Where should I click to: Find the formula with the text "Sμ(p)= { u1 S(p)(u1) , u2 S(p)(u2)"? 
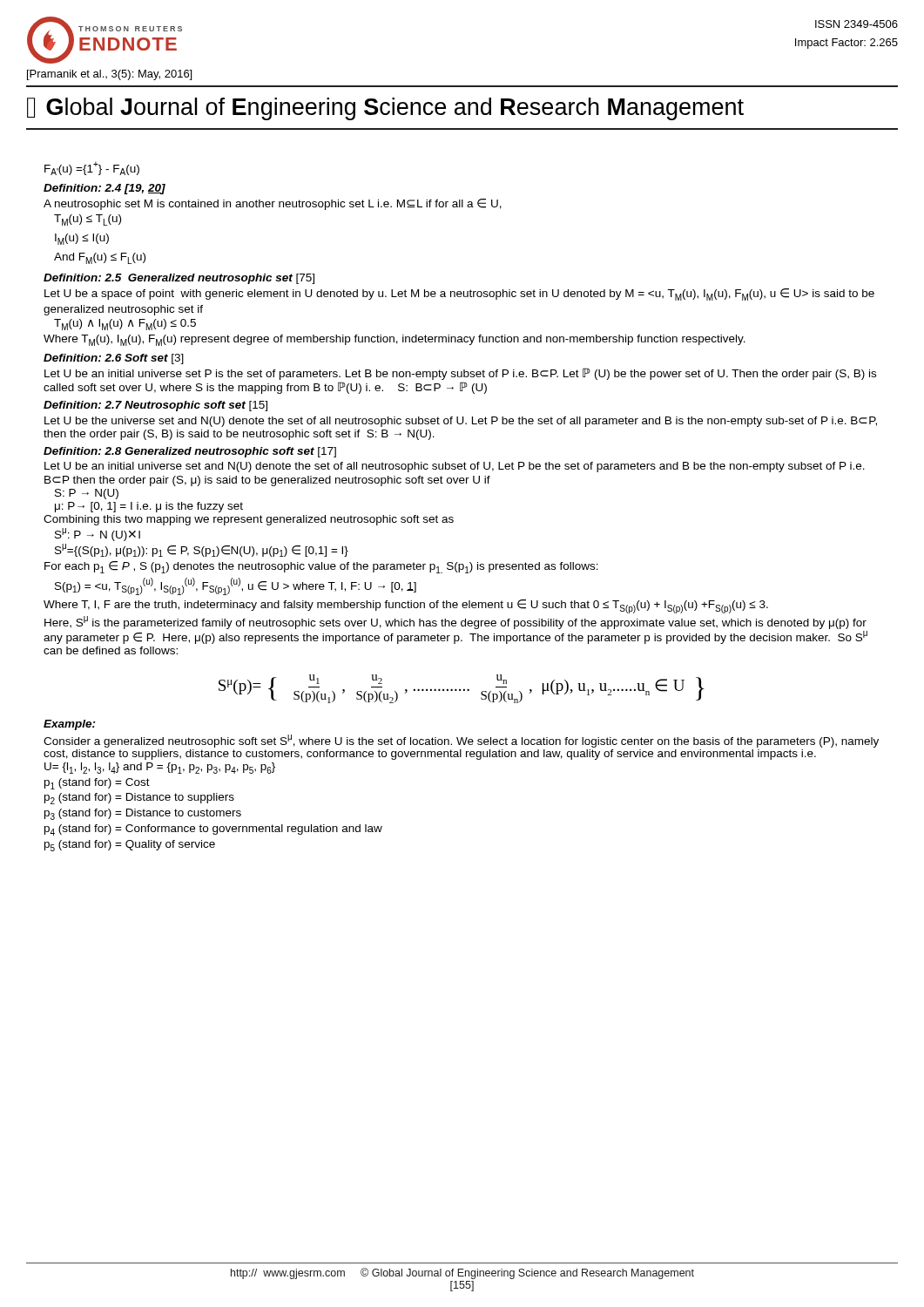coord(462,687)
